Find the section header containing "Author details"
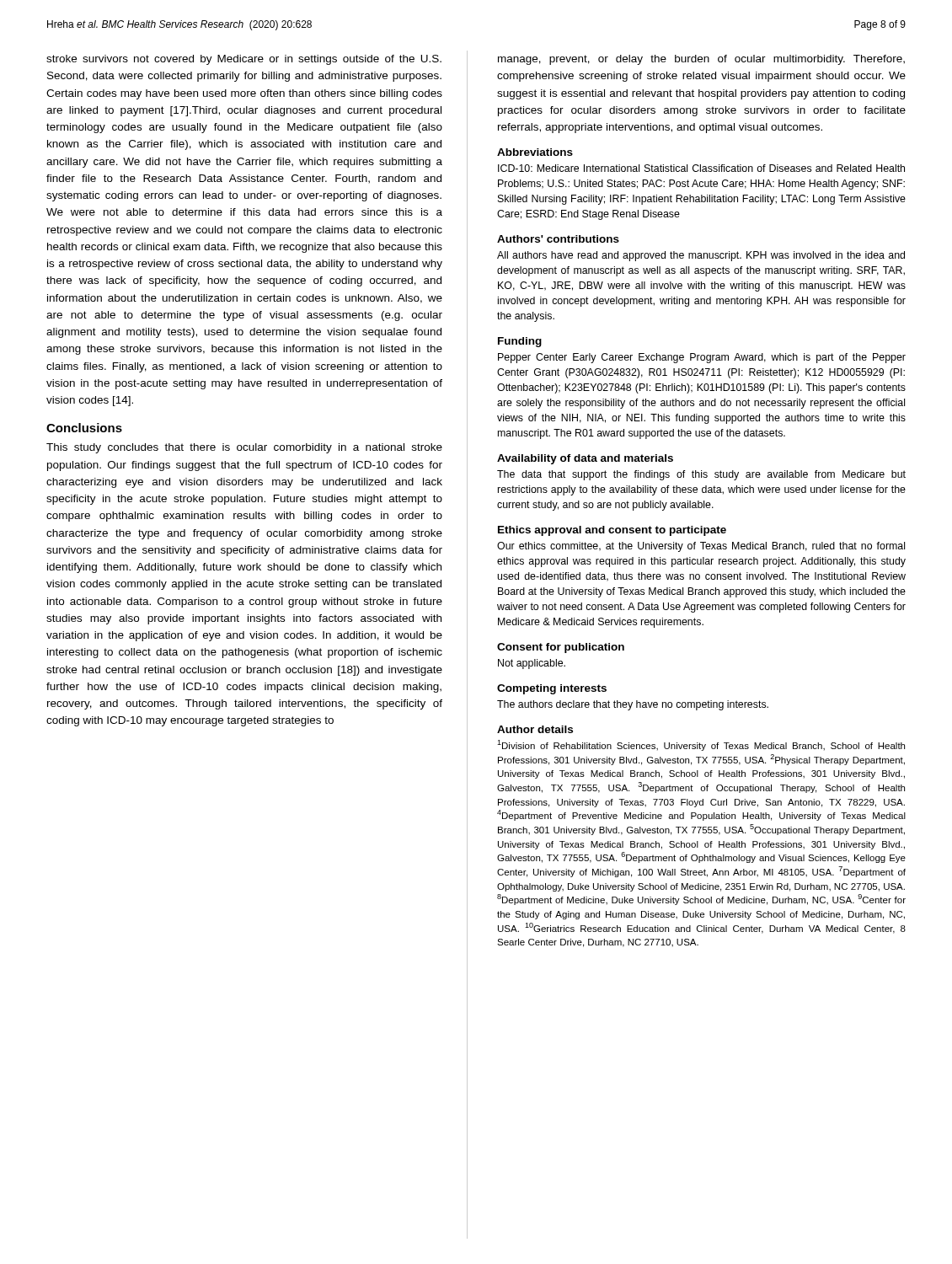 535,729
